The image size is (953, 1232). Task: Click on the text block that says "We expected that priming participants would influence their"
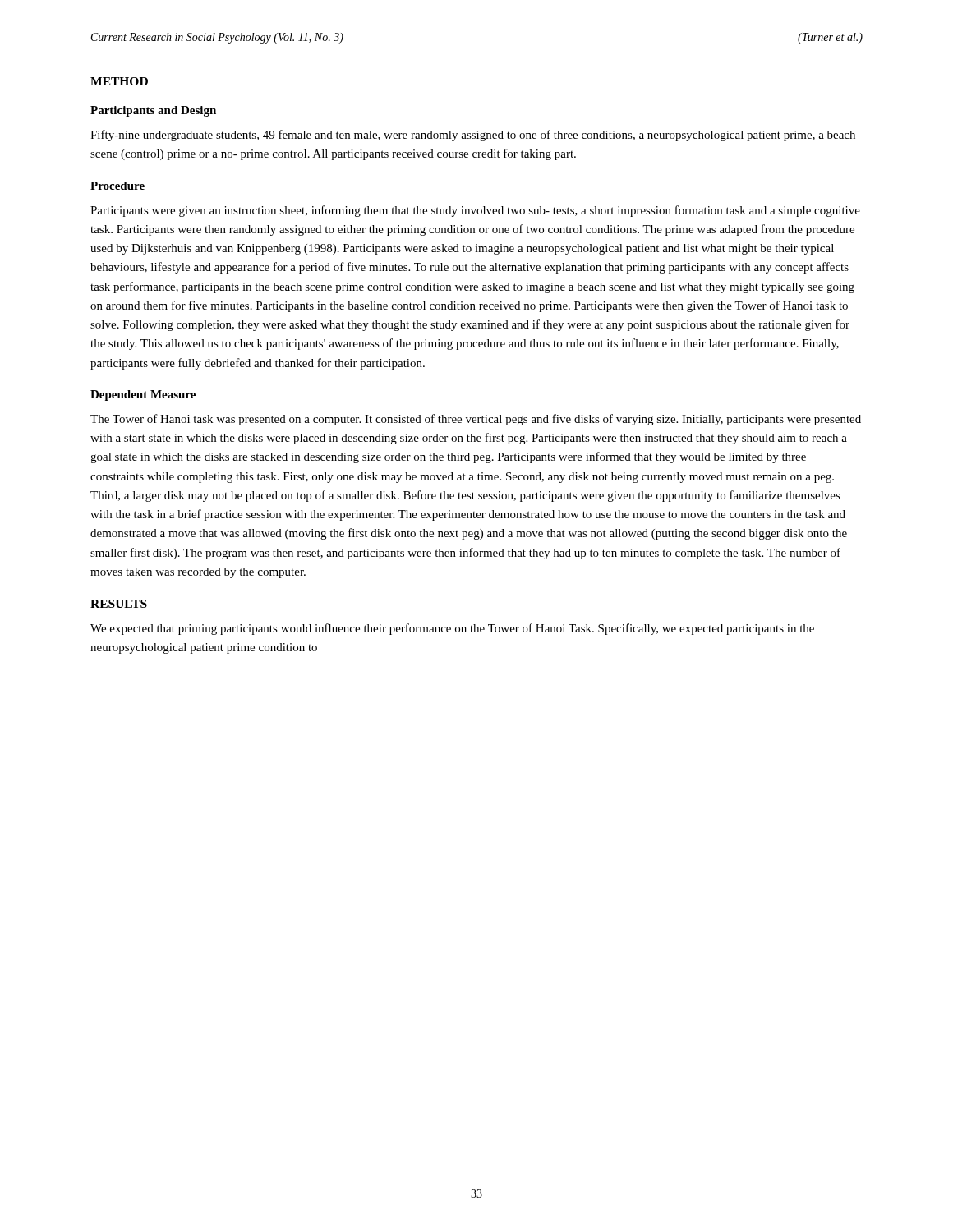(452, 638)
